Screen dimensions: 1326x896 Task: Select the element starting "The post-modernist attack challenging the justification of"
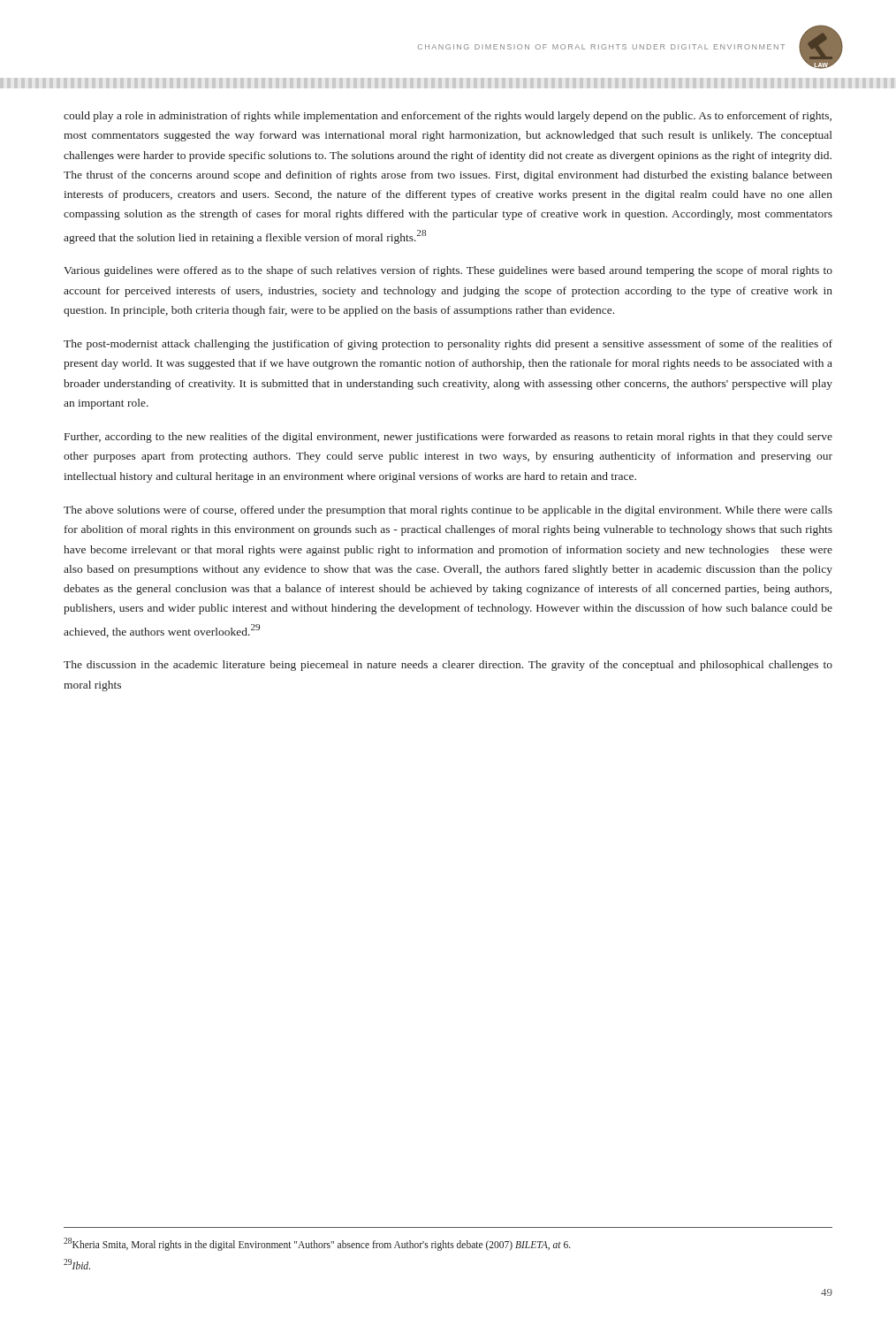(x=448, y=373)
